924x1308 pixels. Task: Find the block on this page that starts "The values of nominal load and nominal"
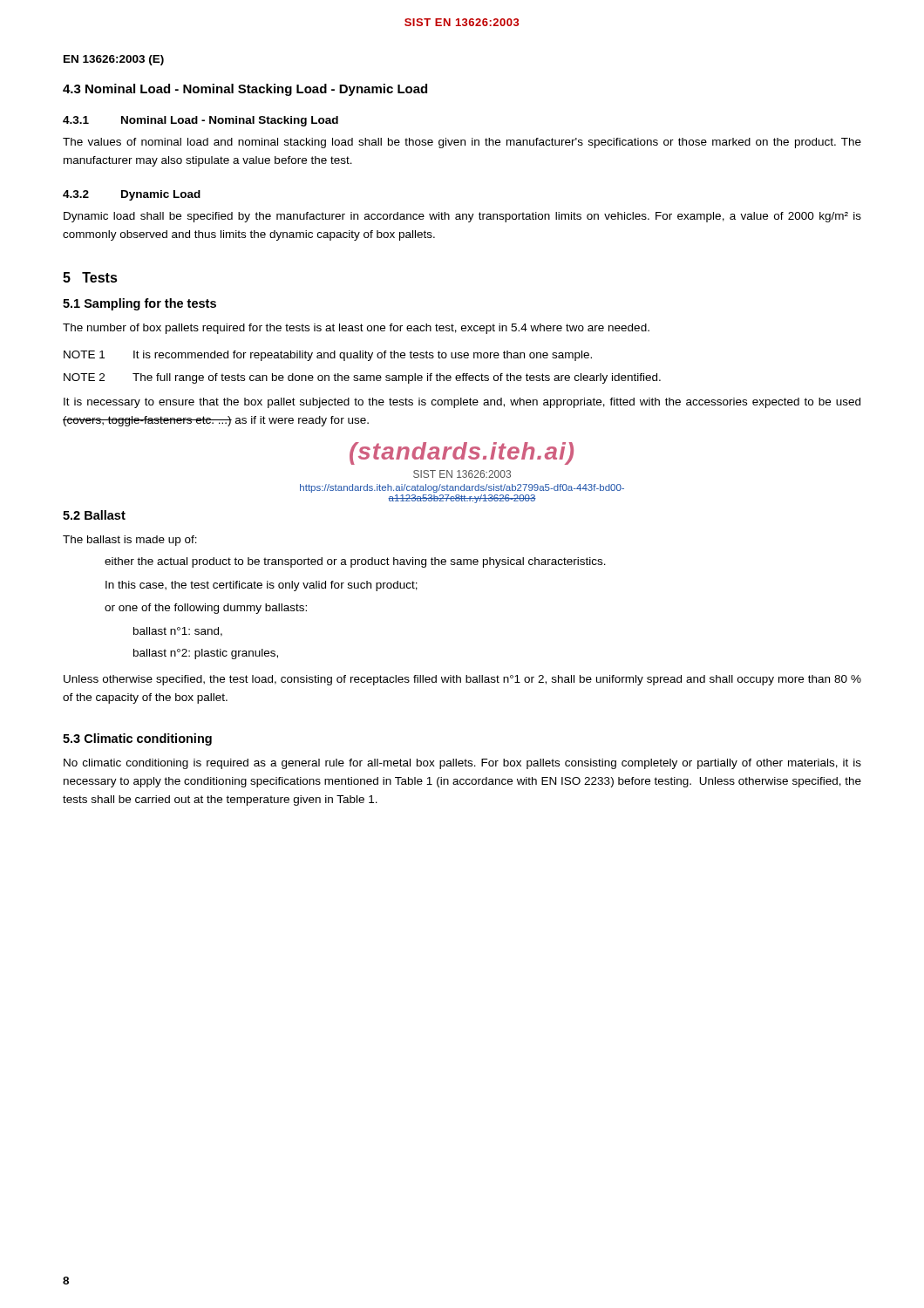point(462,151)
